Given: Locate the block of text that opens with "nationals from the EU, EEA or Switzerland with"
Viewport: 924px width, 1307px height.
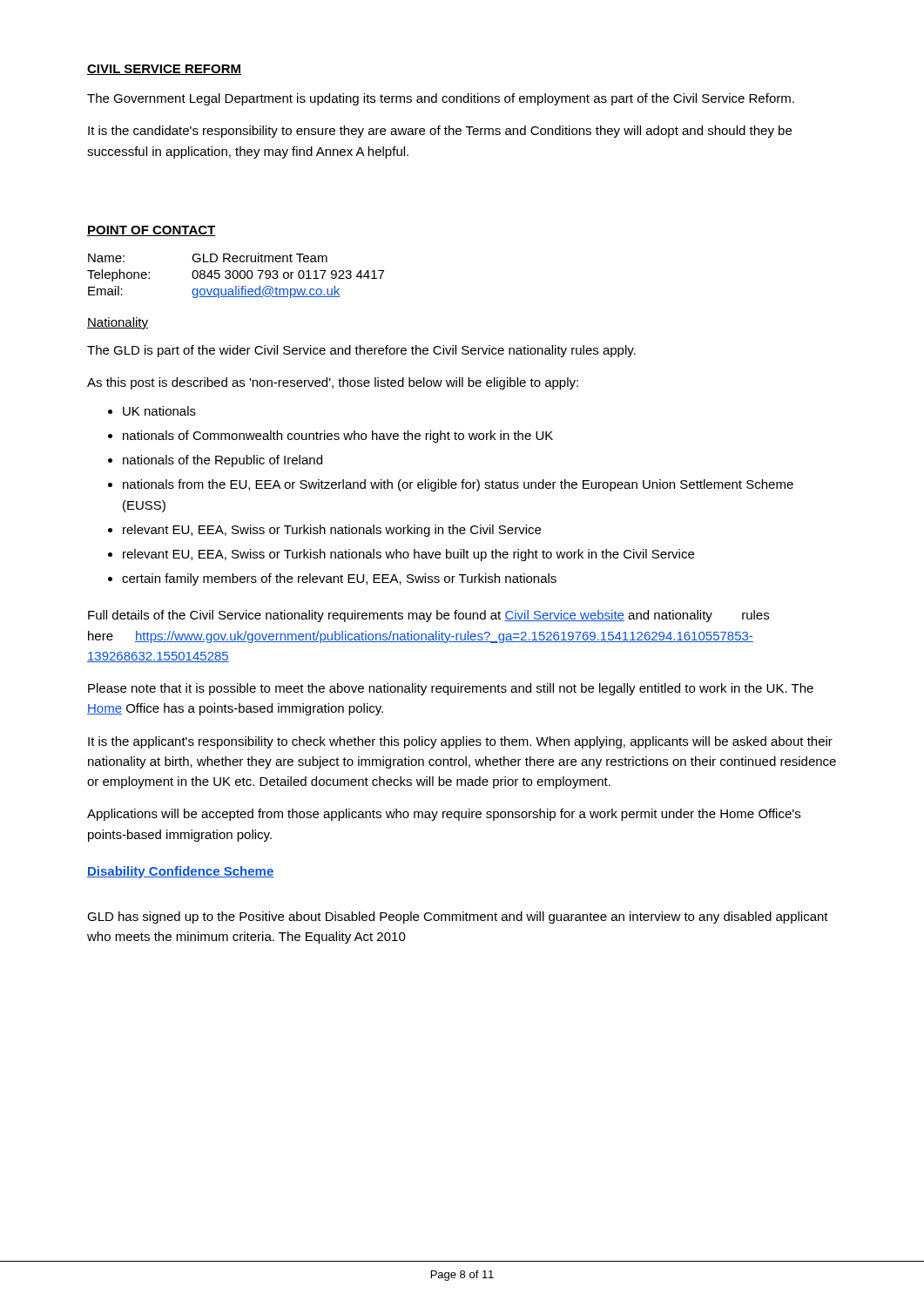Looking at the screenshot, I should point(458,495).
